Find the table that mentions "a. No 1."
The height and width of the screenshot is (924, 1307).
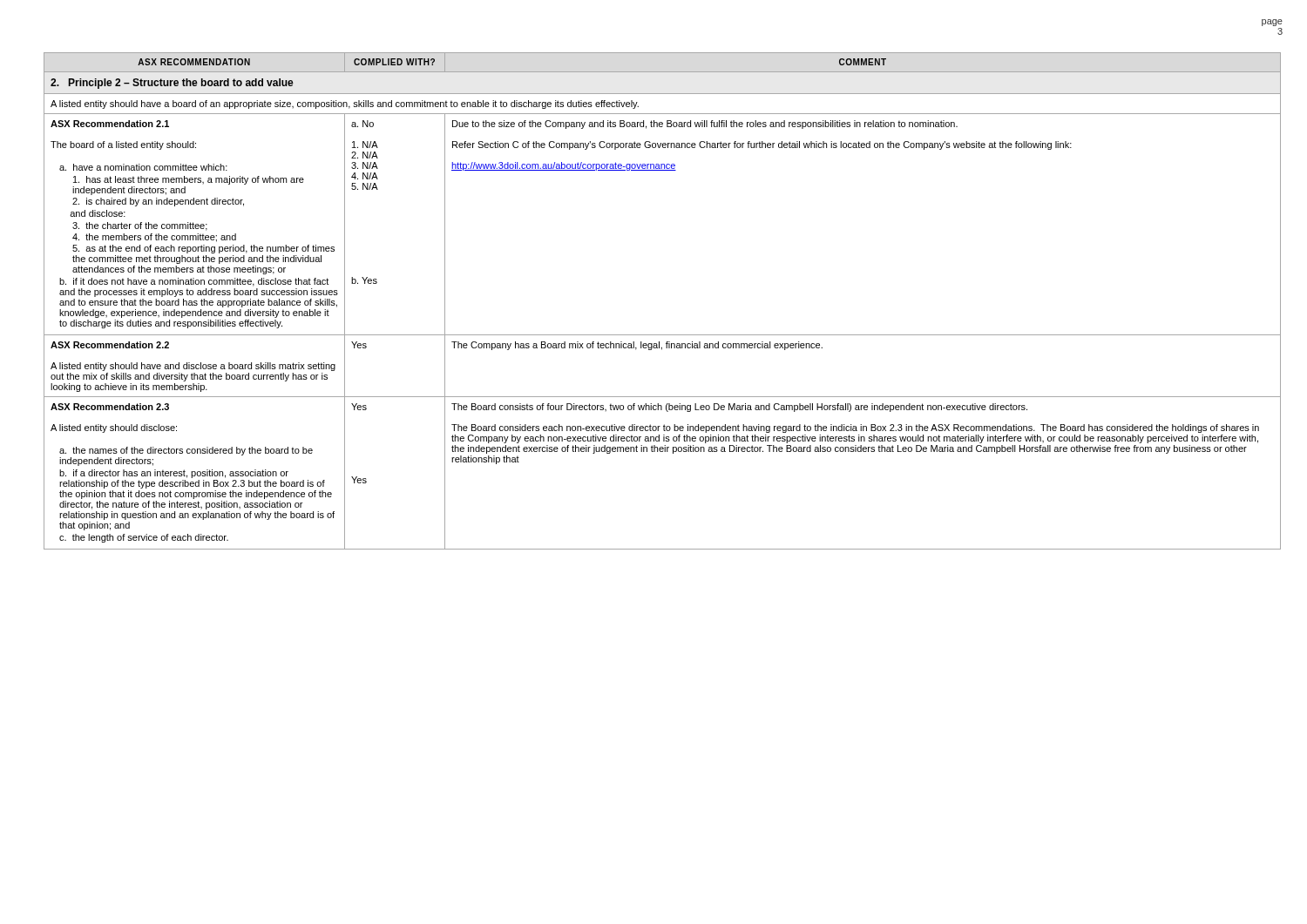click(x=662, y=301)
